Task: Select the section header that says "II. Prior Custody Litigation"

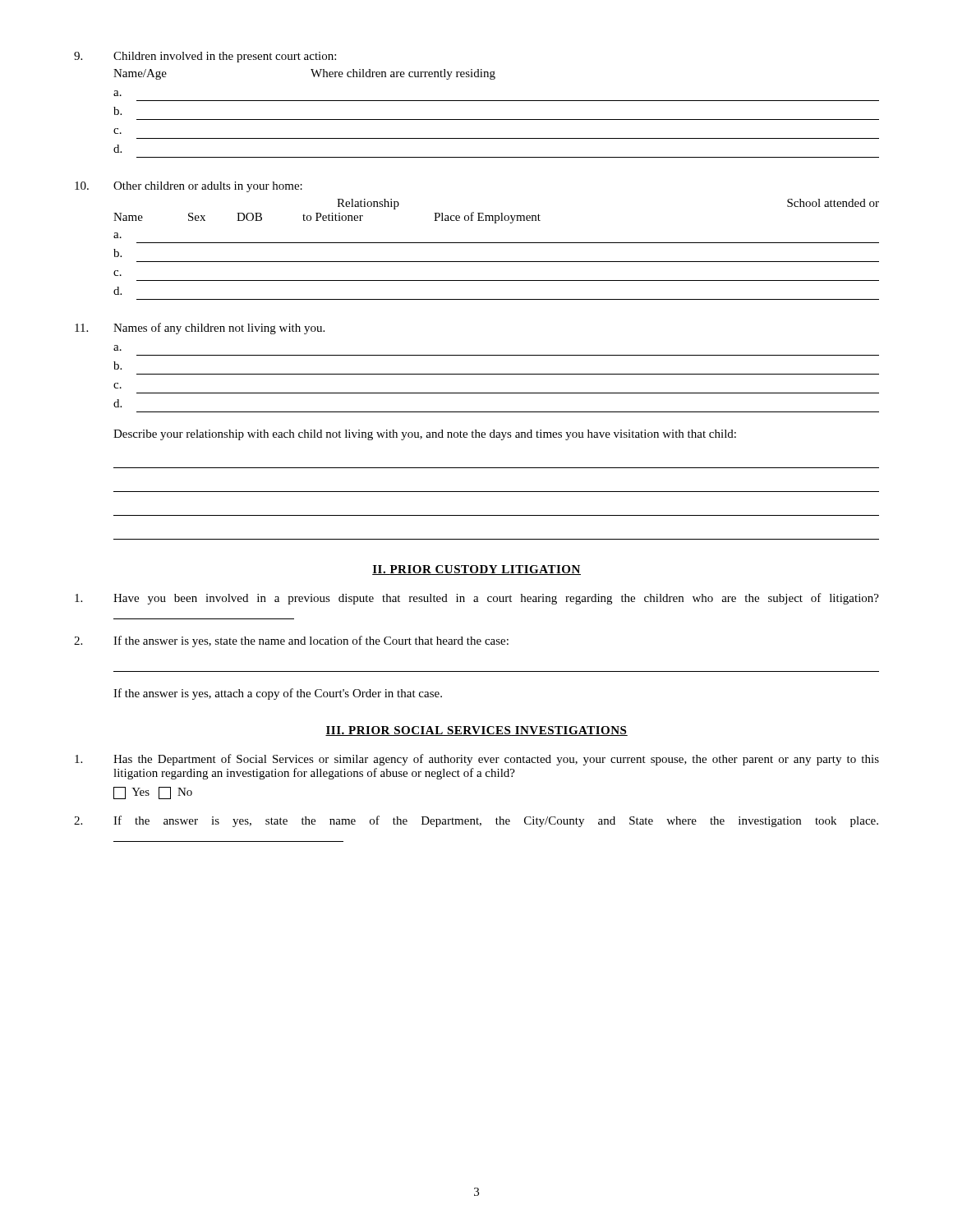Action: (476, 569)
